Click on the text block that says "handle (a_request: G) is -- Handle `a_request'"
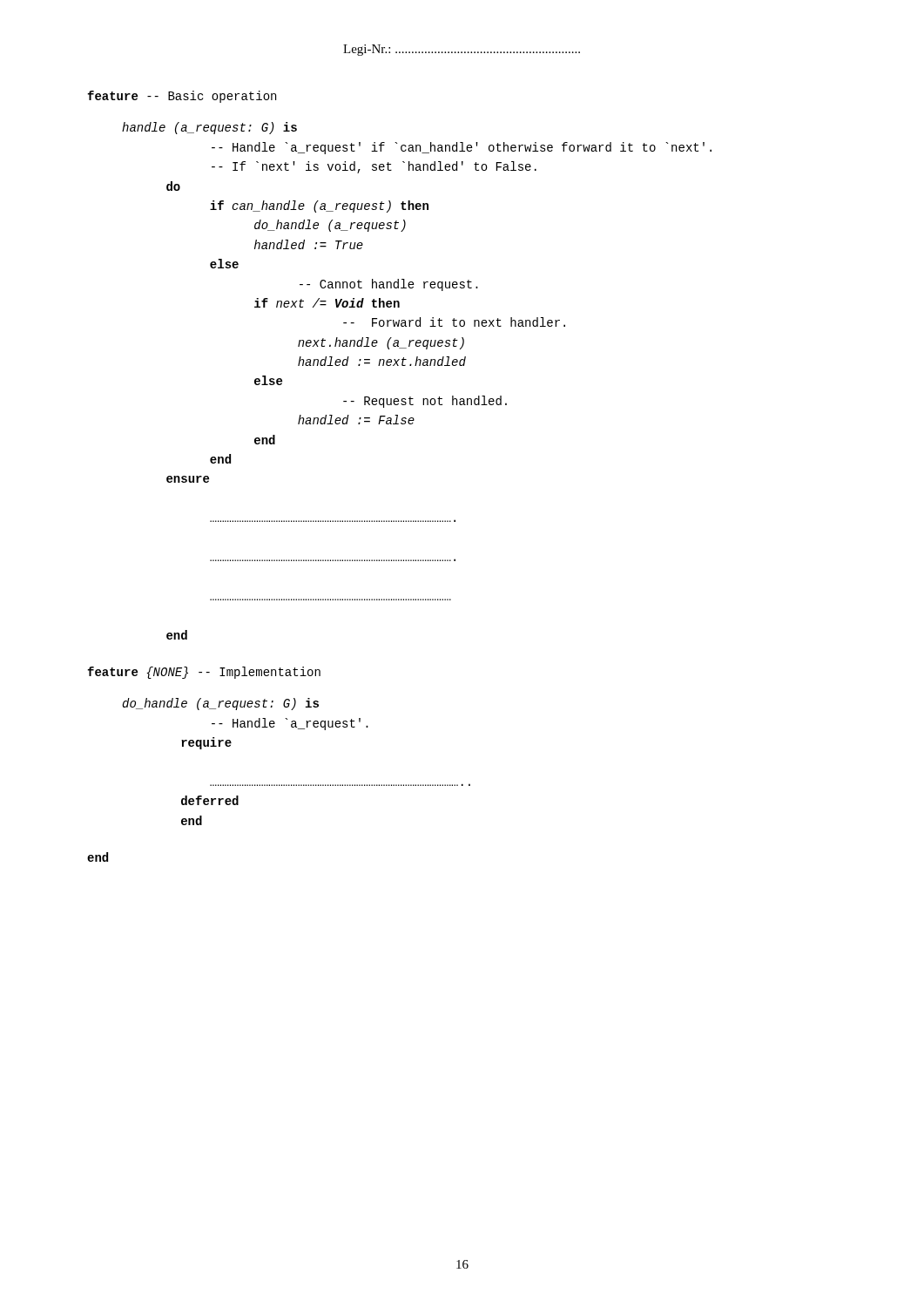Image resolution: width=924 pixels, height=1307 pixels. (x=209, y=128)
